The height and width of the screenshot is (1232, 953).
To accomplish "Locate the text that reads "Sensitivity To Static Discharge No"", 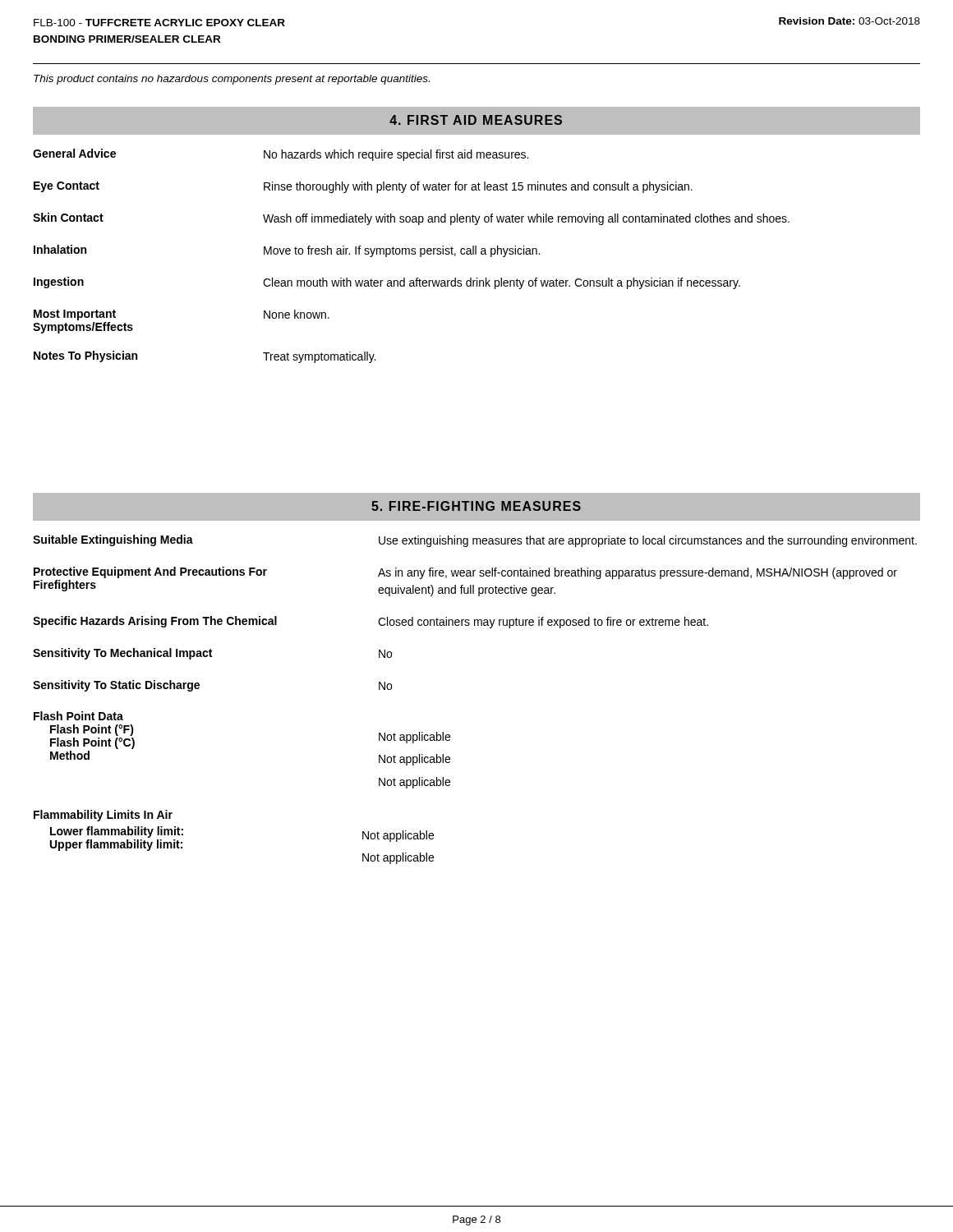I will point(120,685).
